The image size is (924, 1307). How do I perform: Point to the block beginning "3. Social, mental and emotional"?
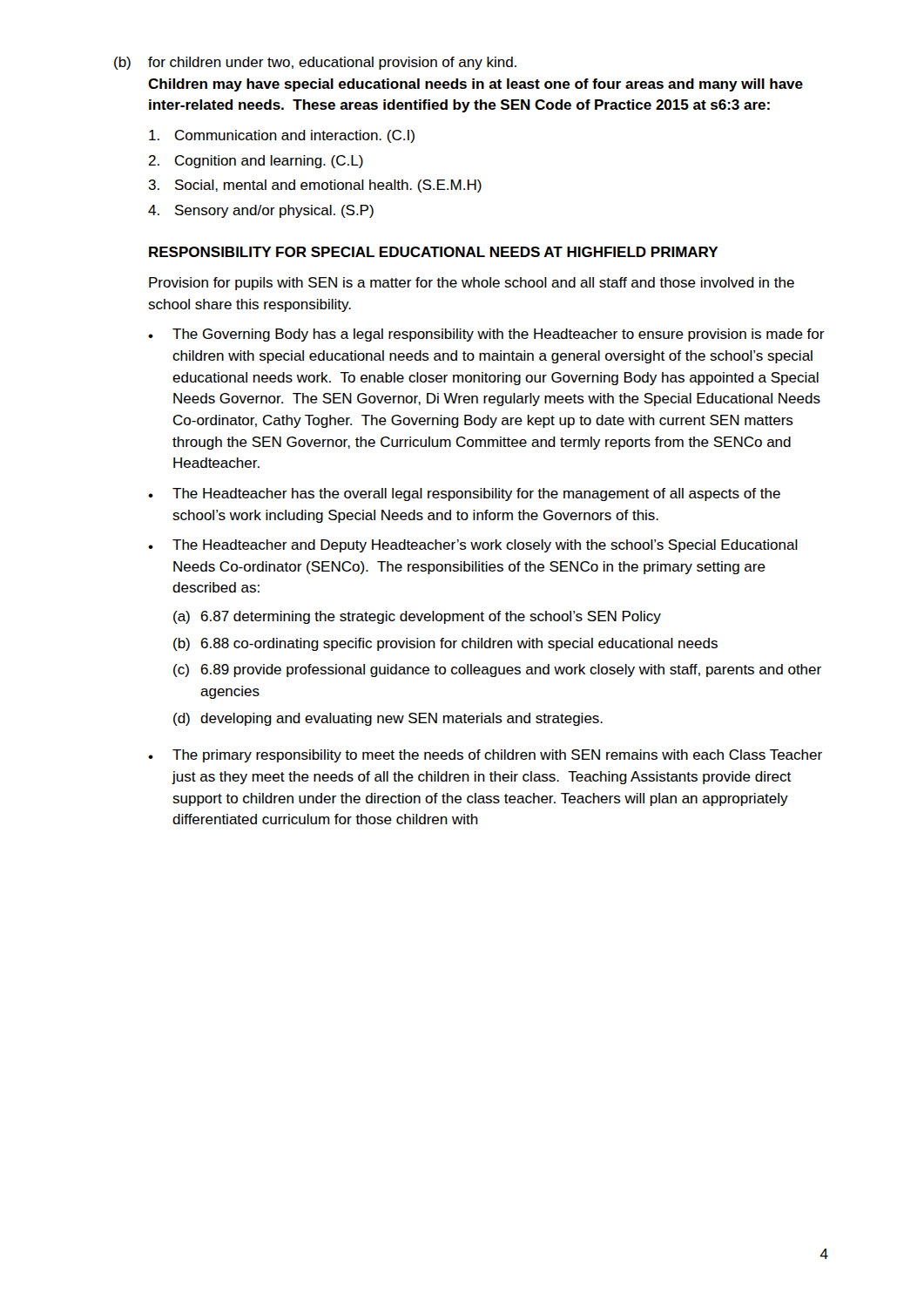[315, 186]
